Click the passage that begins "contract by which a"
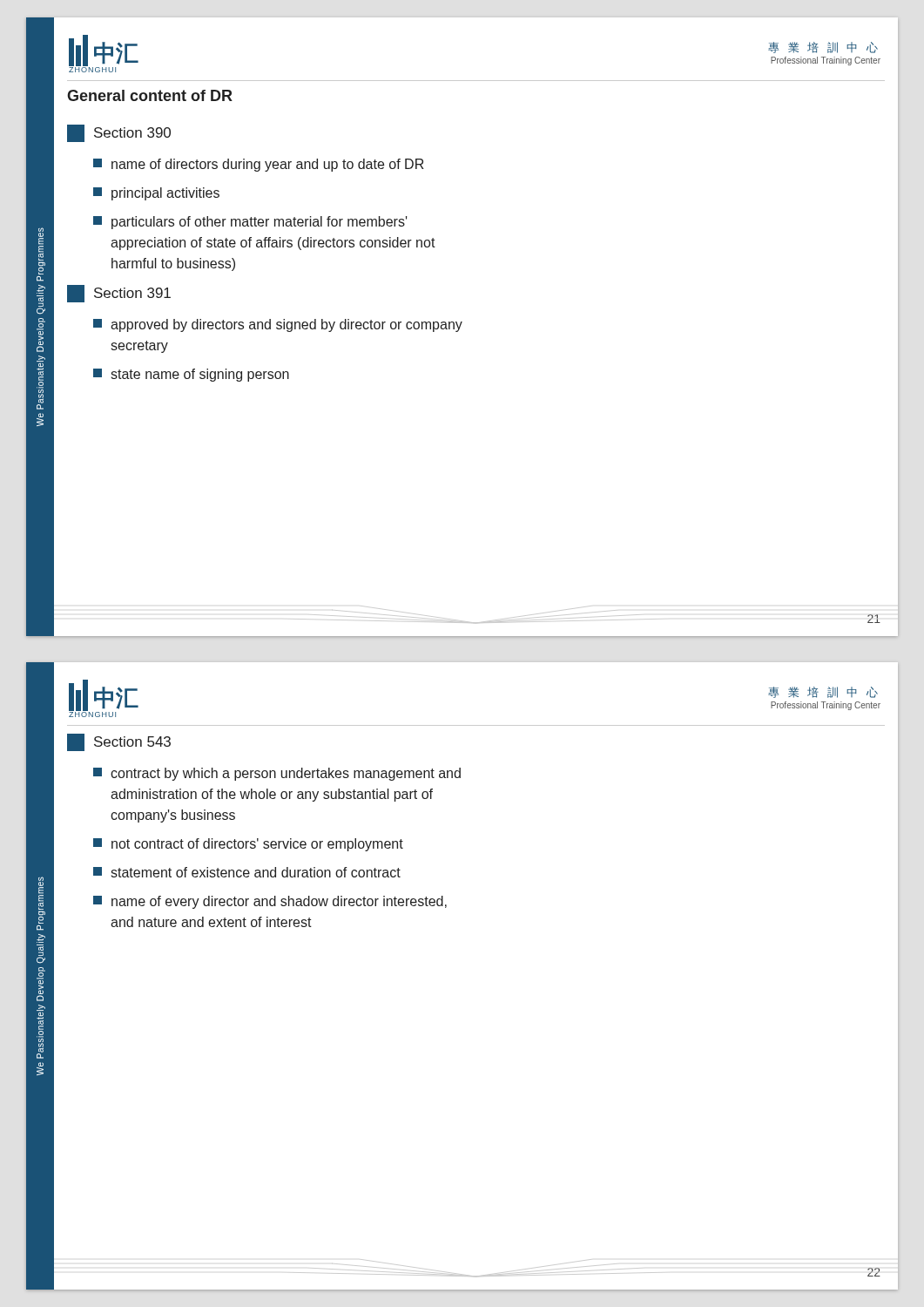This screenshot has height=1307, width=924. pyautogui.click(x=277, y=795)
